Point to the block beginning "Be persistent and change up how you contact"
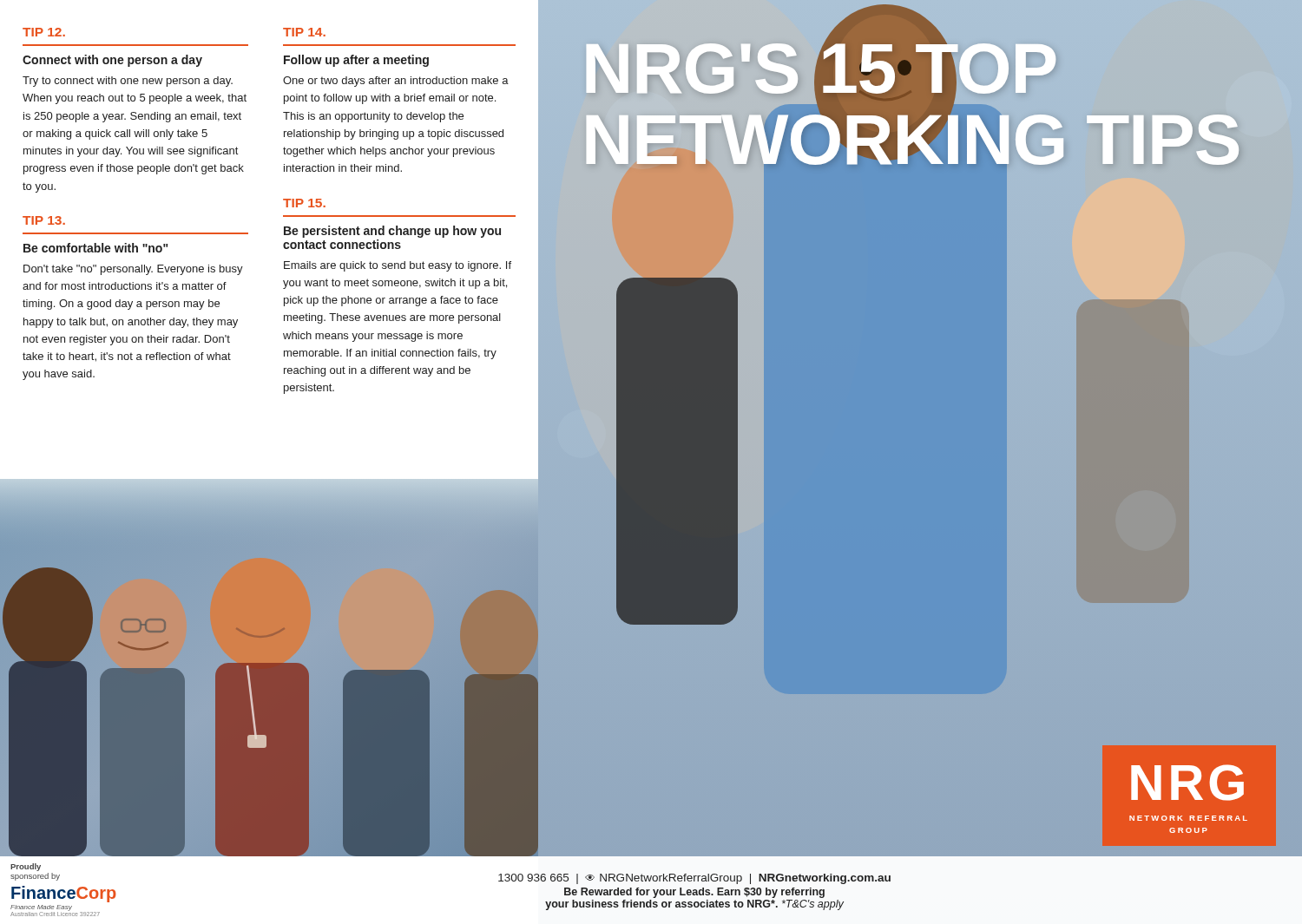This screenshot has width=1302, height=924. 392,237
